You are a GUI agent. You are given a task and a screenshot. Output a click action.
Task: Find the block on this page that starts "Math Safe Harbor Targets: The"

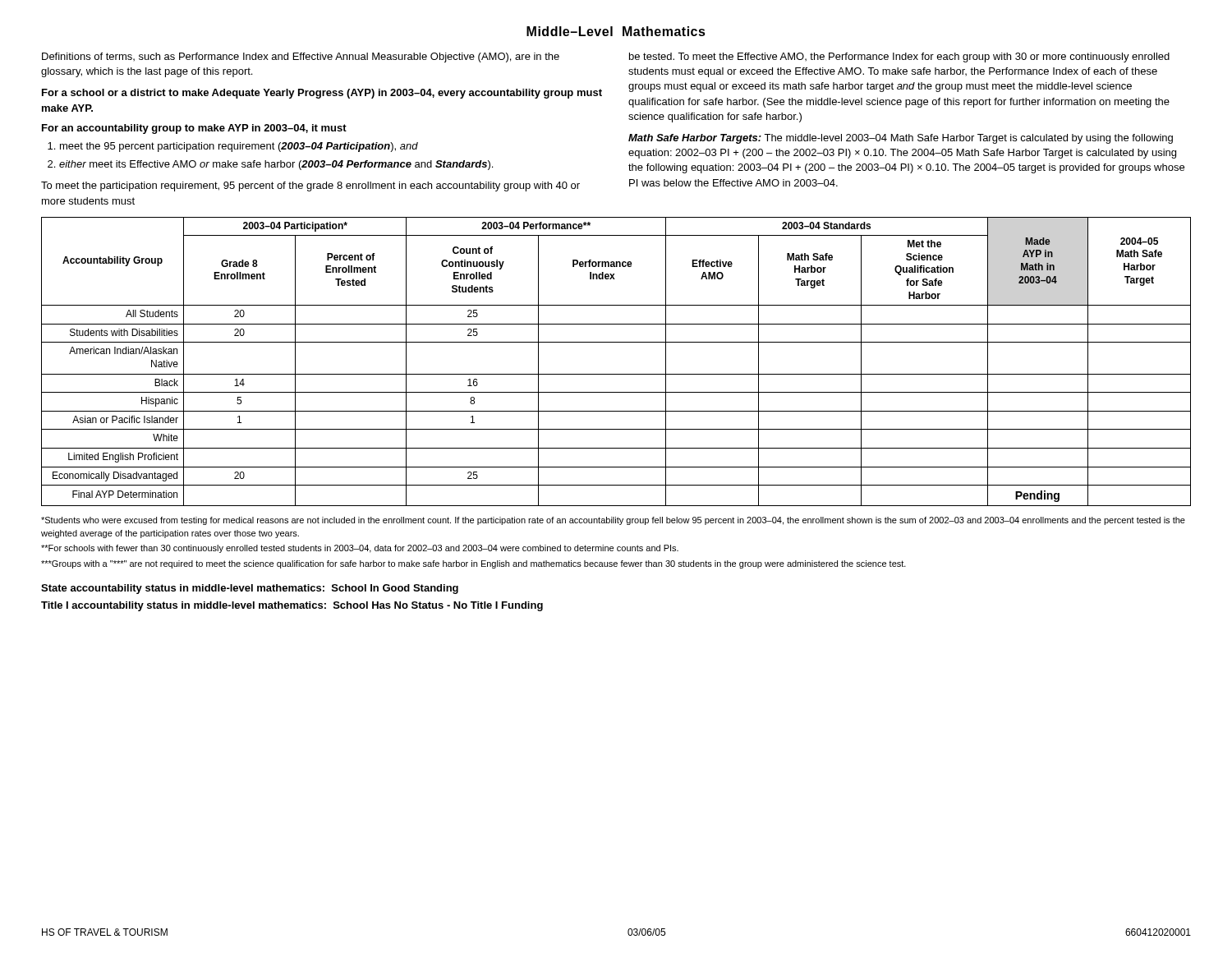907,160
